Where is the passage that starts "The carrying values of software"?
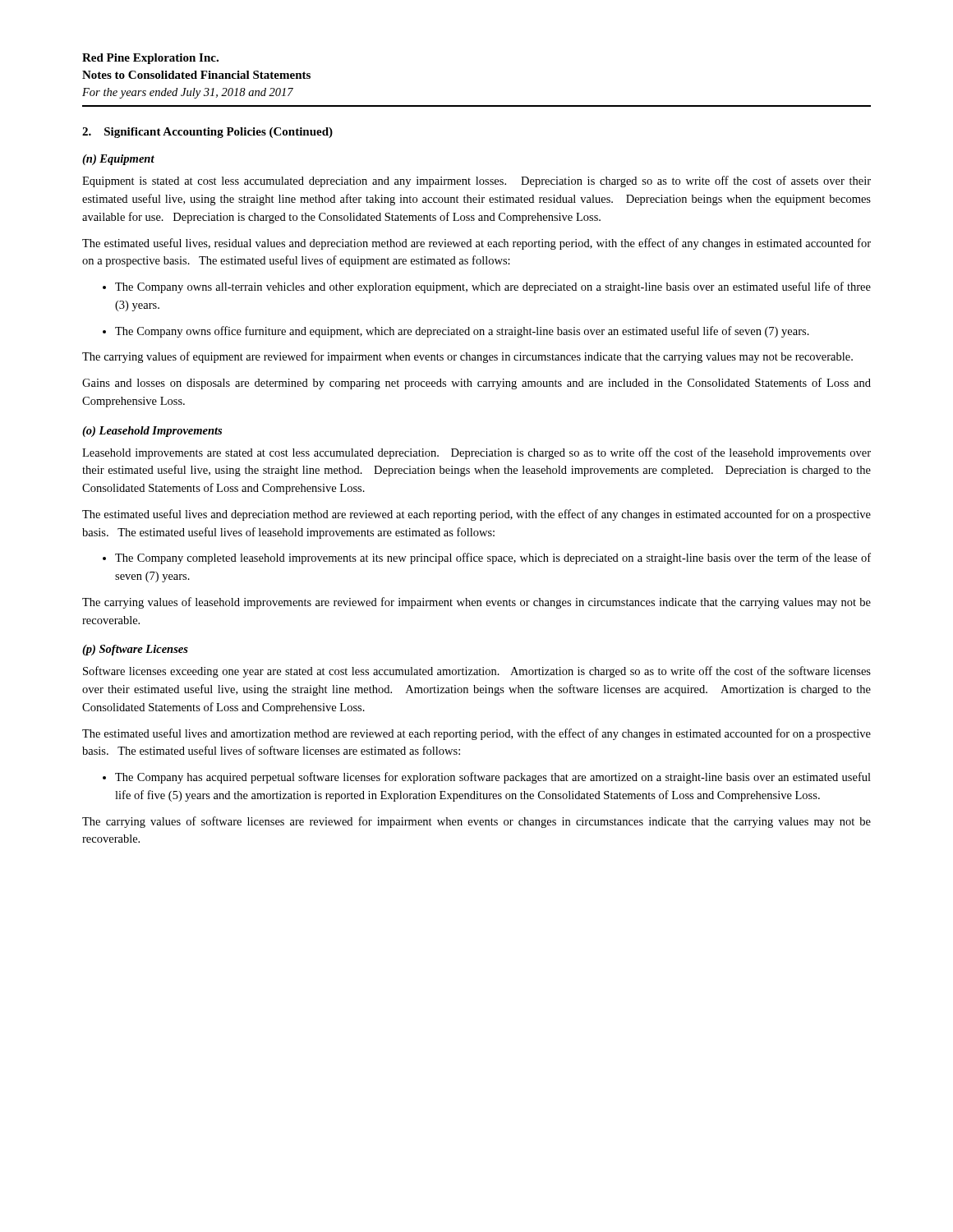953x1232 pixels. [476, 831]
